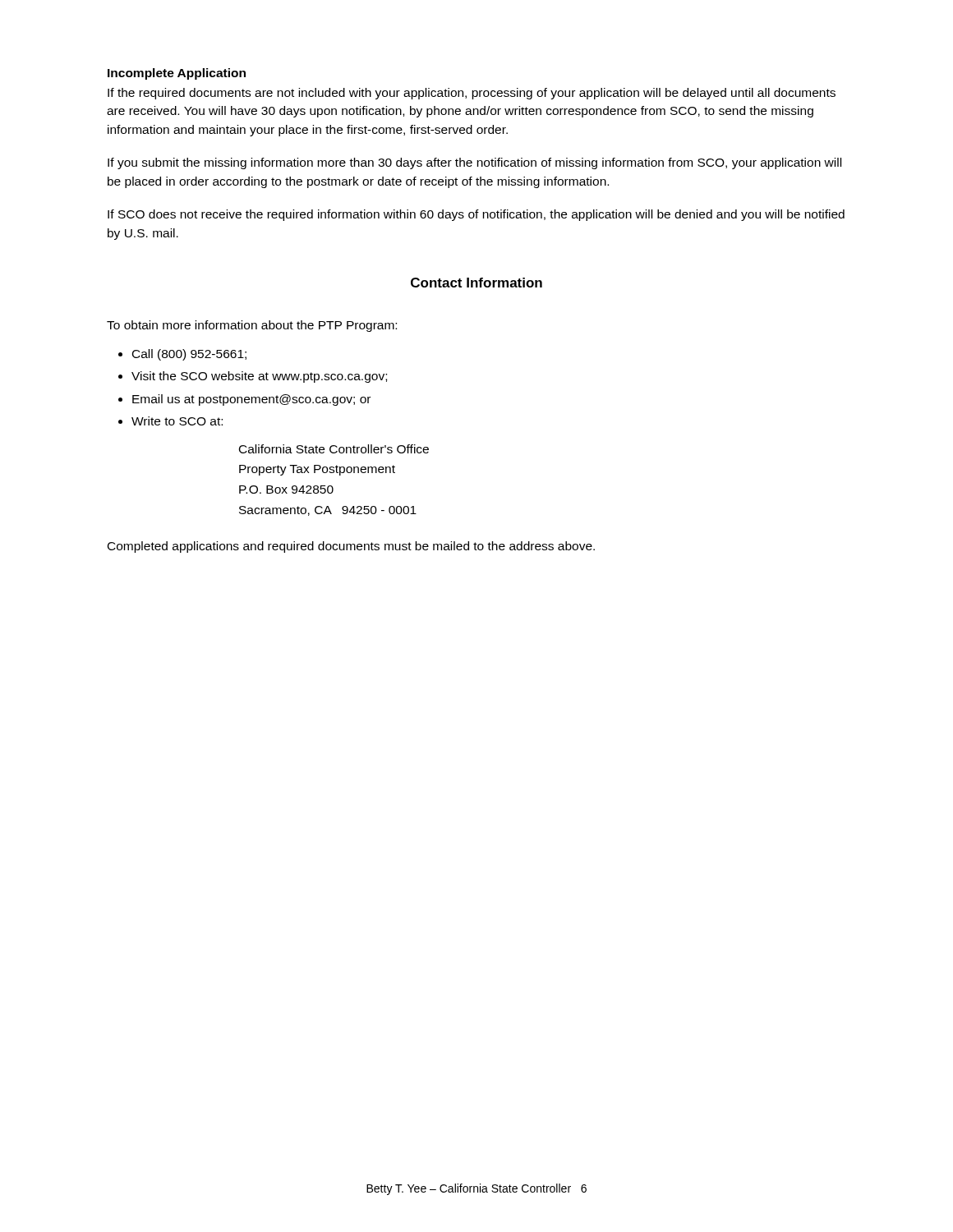This screenshot has height=1232, width=953.
Task: Find the block starting "If the required documents are not included"
Action: coord(471,111)
